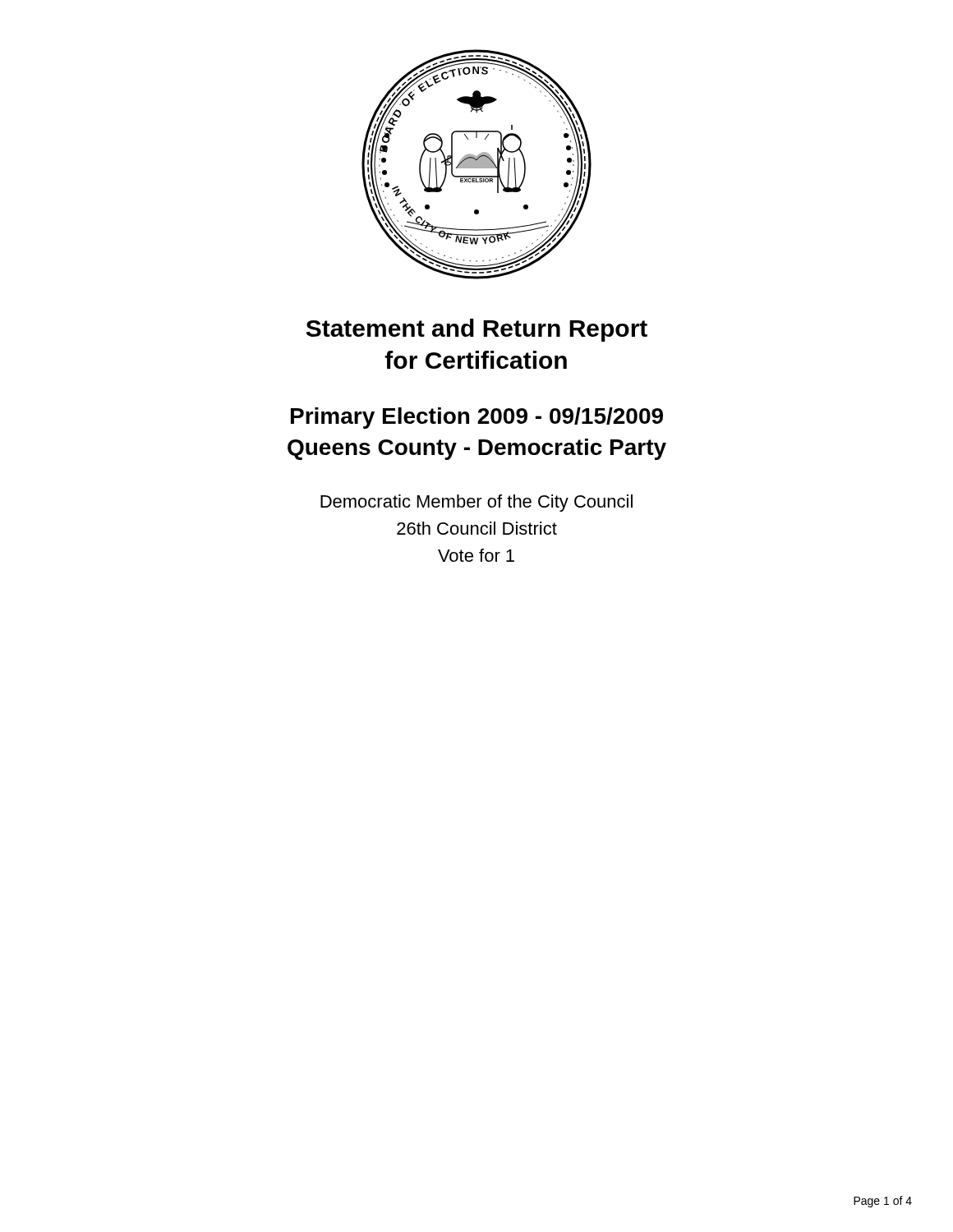
Task: Point to the block beginning "Democratic Member of the"
Action: pyautogui.click(x=476, y=528)
